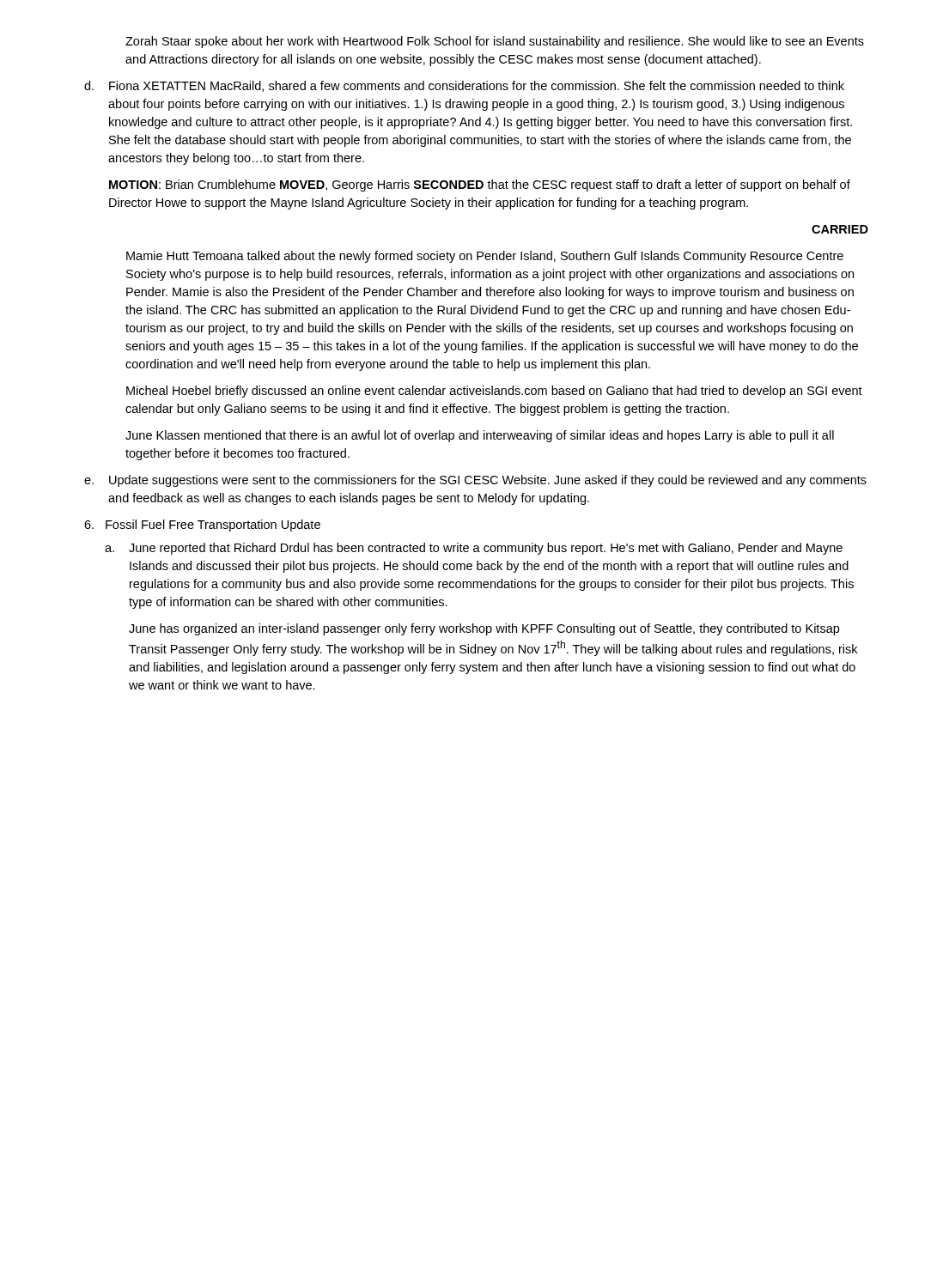The width and height of the screenshot is (937, 1288).
Task: Select the passage starting "6. Fossil Fuel"
Action: [x=202, y=526]
